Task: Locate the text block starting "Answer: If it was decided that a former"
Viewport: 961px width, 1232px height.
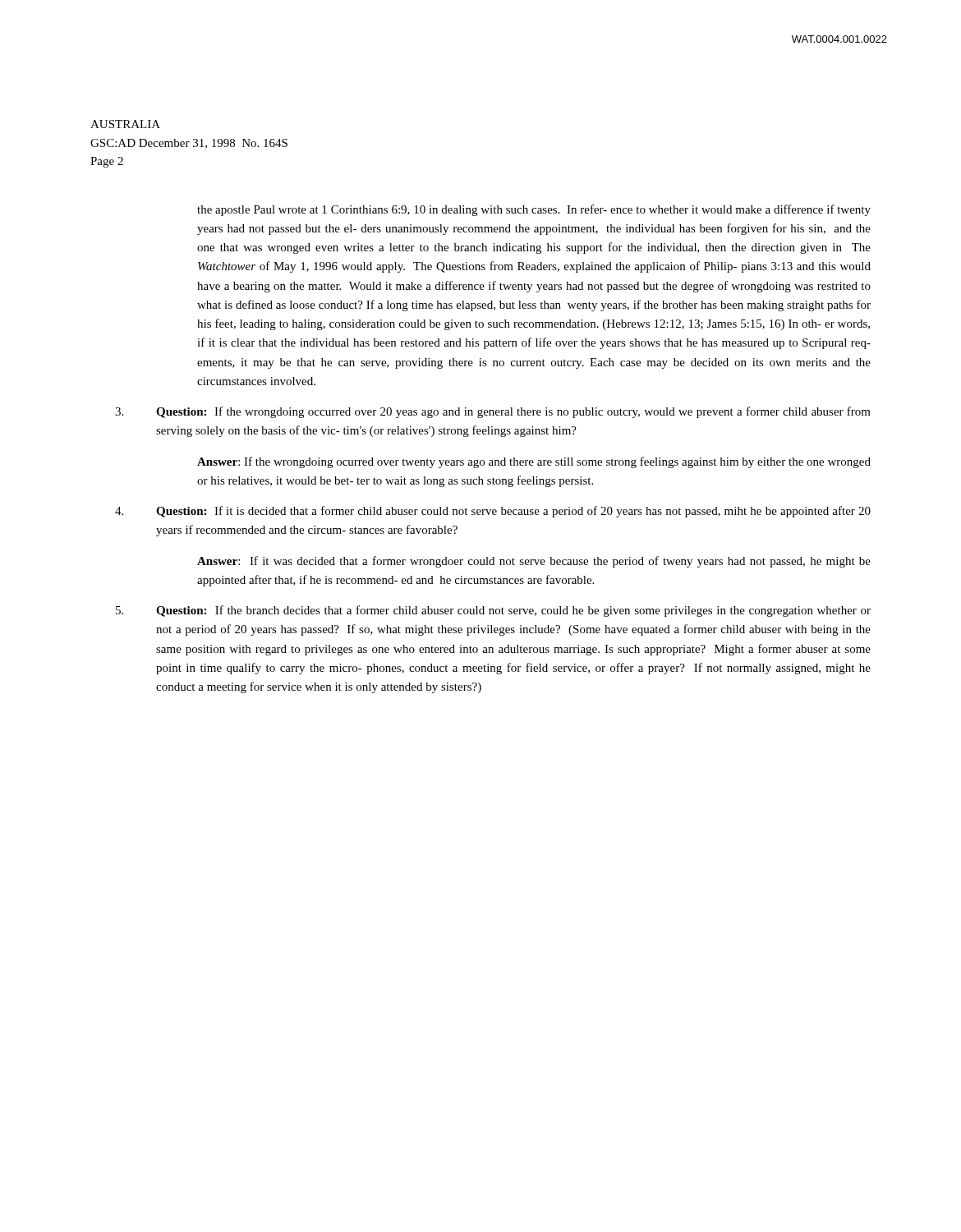Action: pos(534,570)
